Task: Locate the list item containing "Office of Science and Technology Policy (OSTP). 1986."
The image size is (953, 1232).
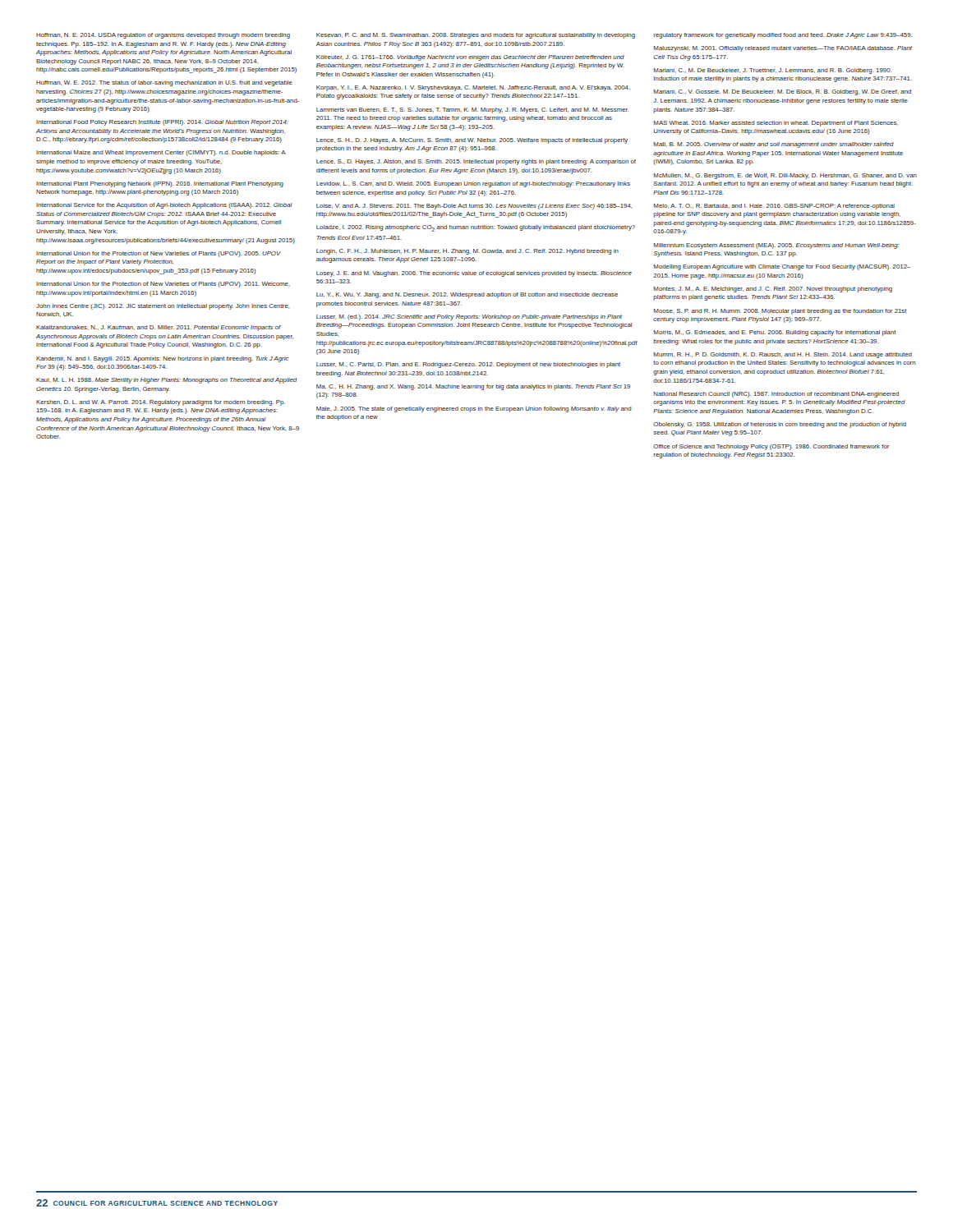Action: tap(771, 450)
